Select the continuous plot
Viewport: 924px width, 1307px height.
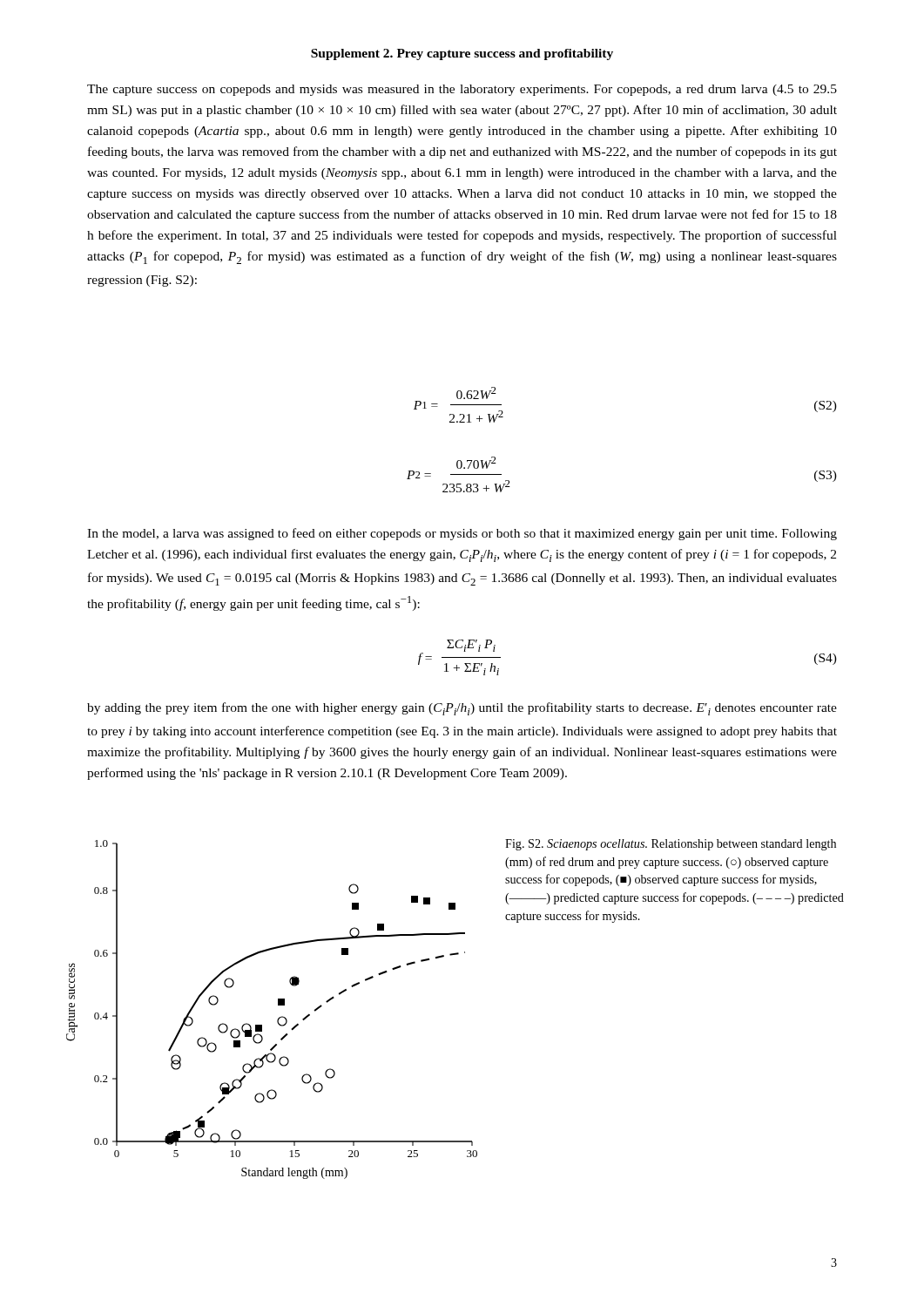pos(280,1011)
